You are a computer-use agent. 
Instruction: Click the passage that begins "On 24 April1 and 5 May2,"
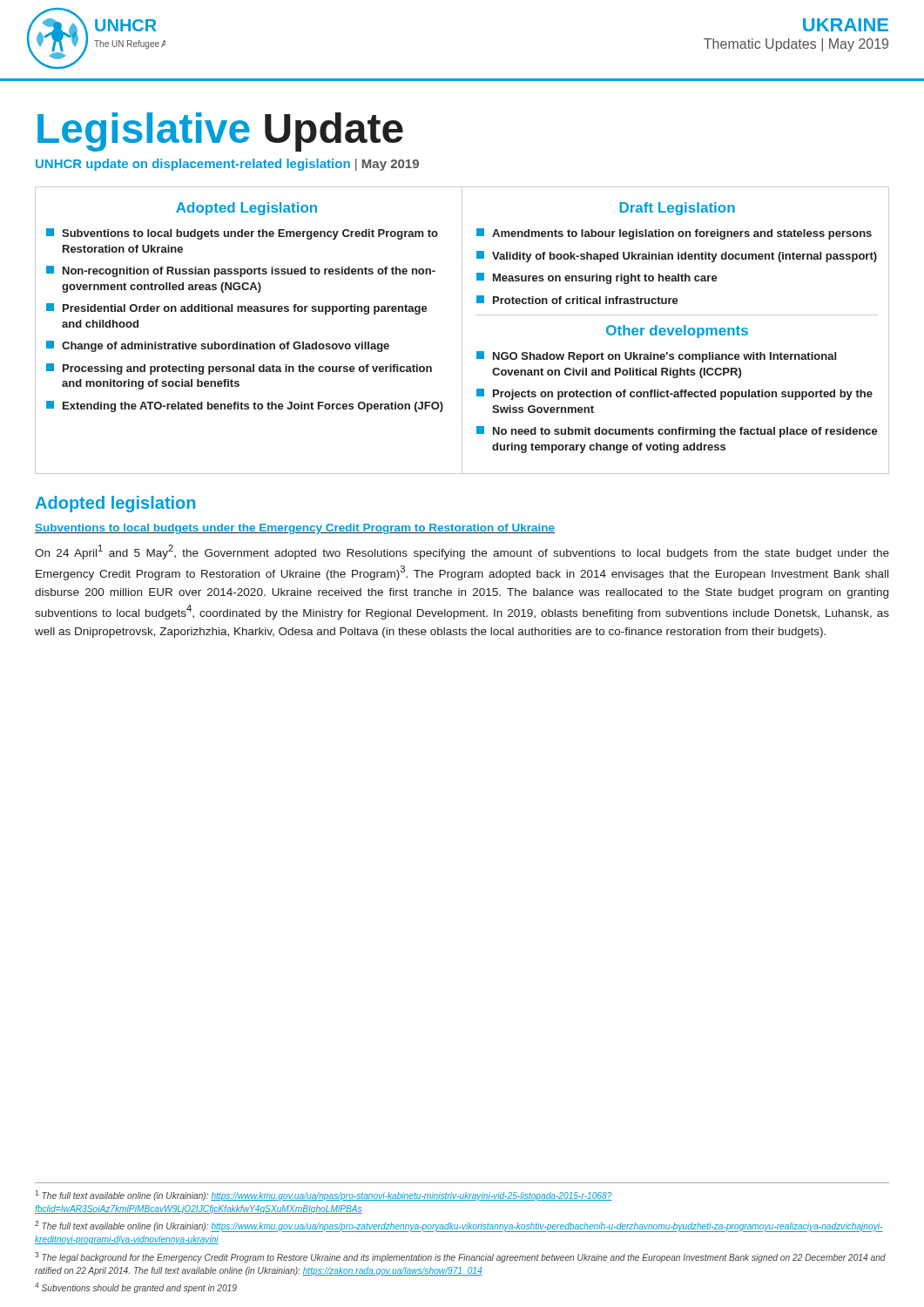click(462, 591)
